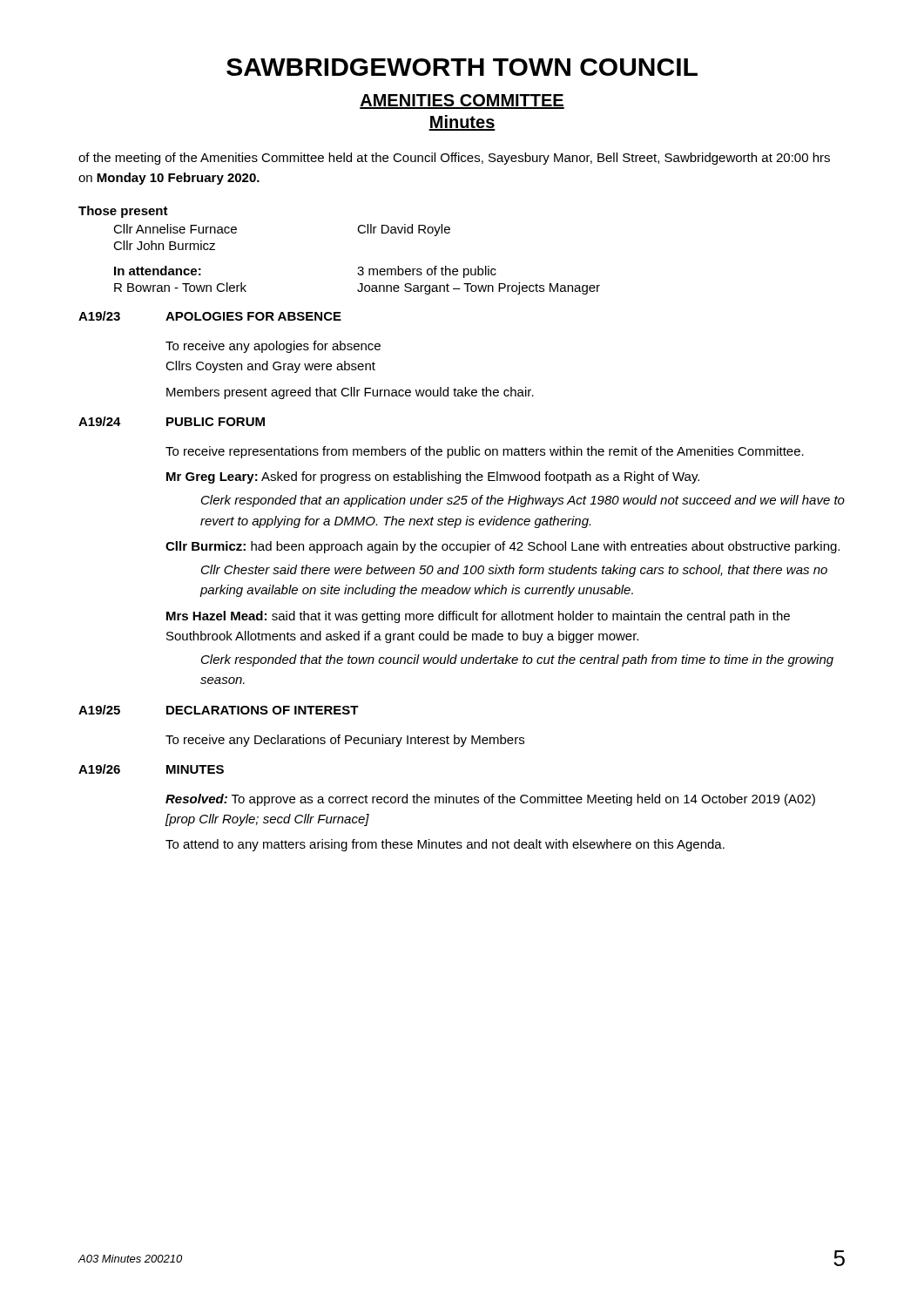Image resolution: width=924 pixels, height=1307 pixels.
Task: Find the title that reads "SAWBRIDGEWORTH TOWN COUNCIL"
Action: tap(462, 67)
